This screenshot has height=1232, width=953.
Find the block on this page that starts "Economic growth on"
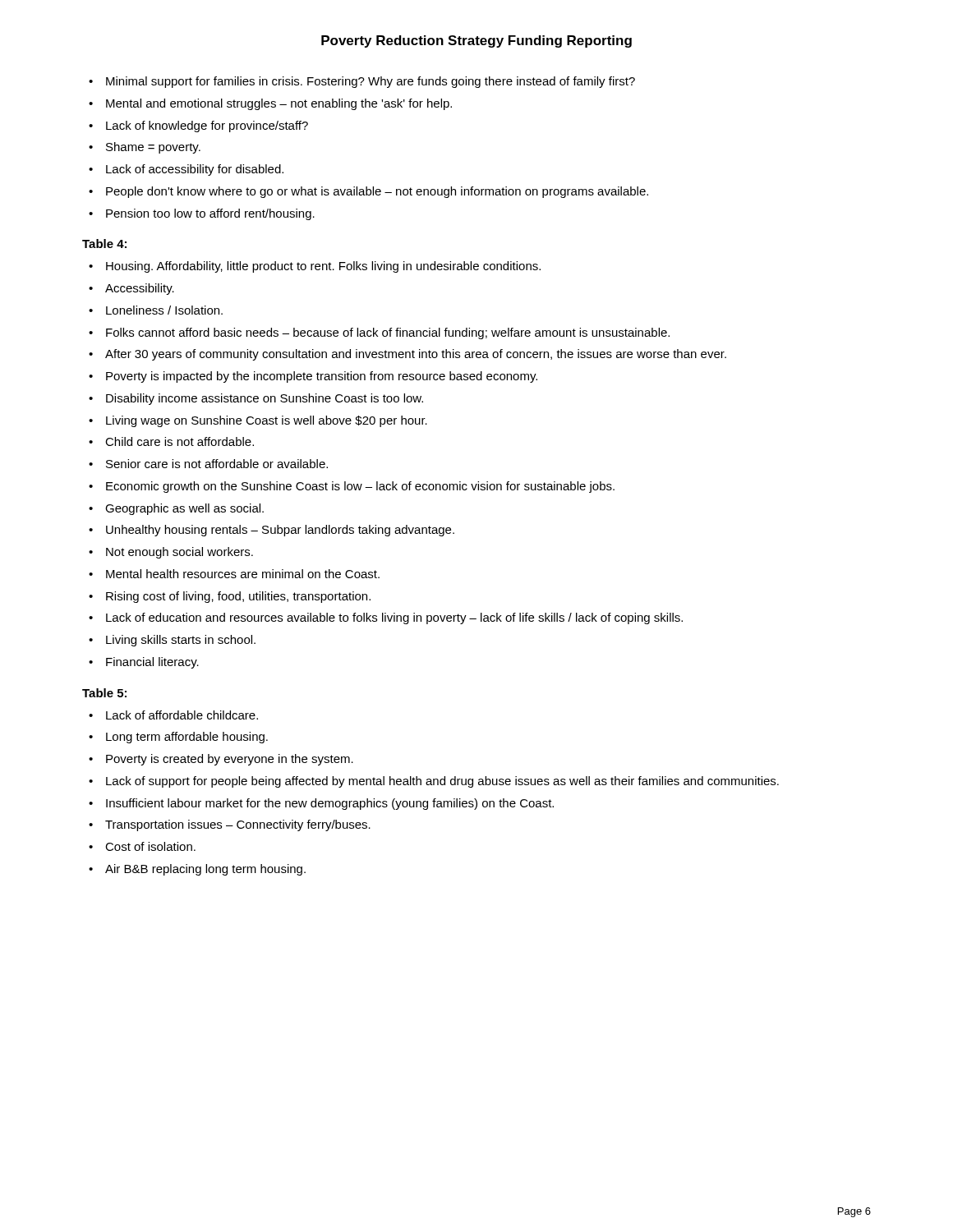[x=360, y=486]
